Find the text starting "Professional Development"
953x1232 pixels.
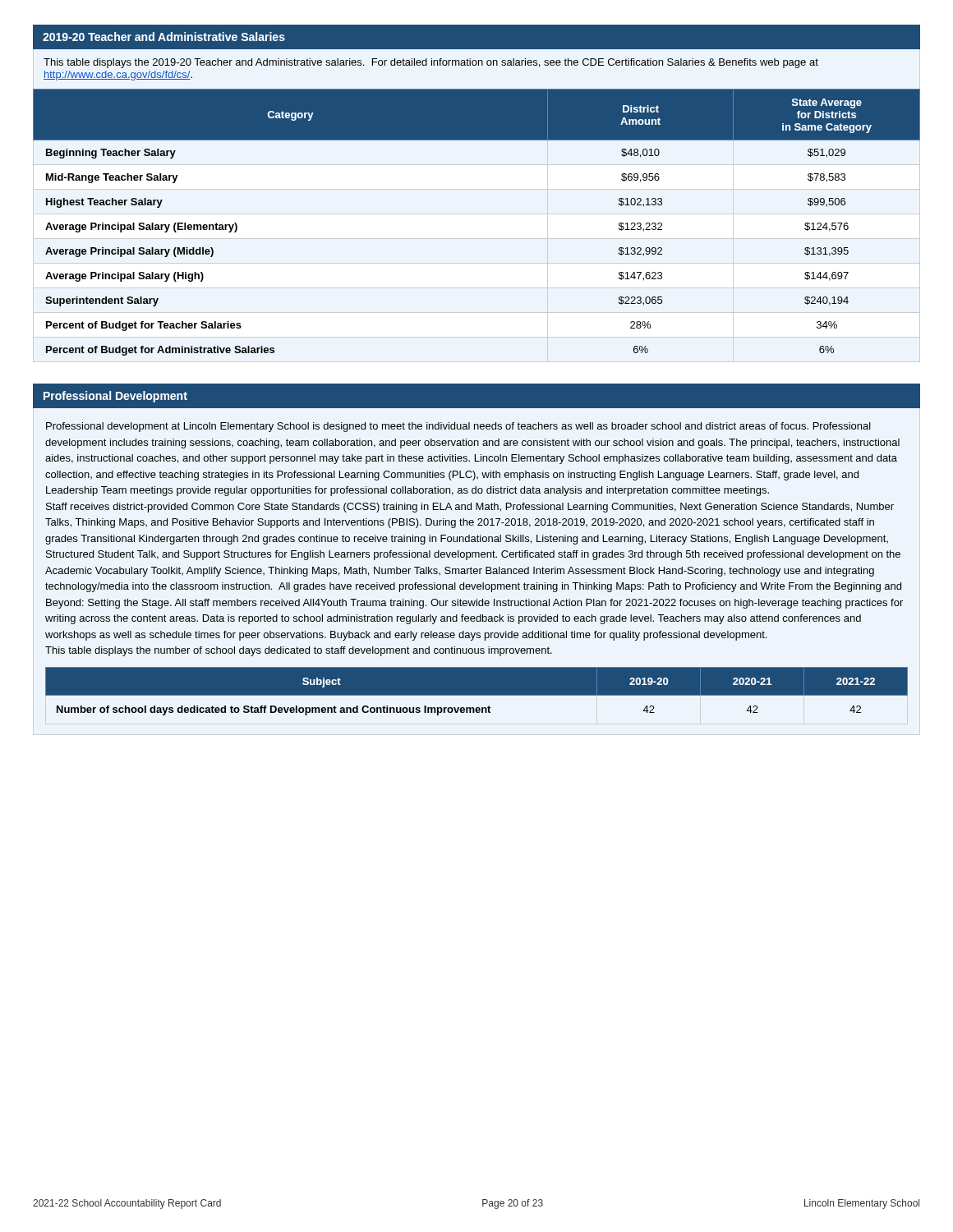pos(115,396)
